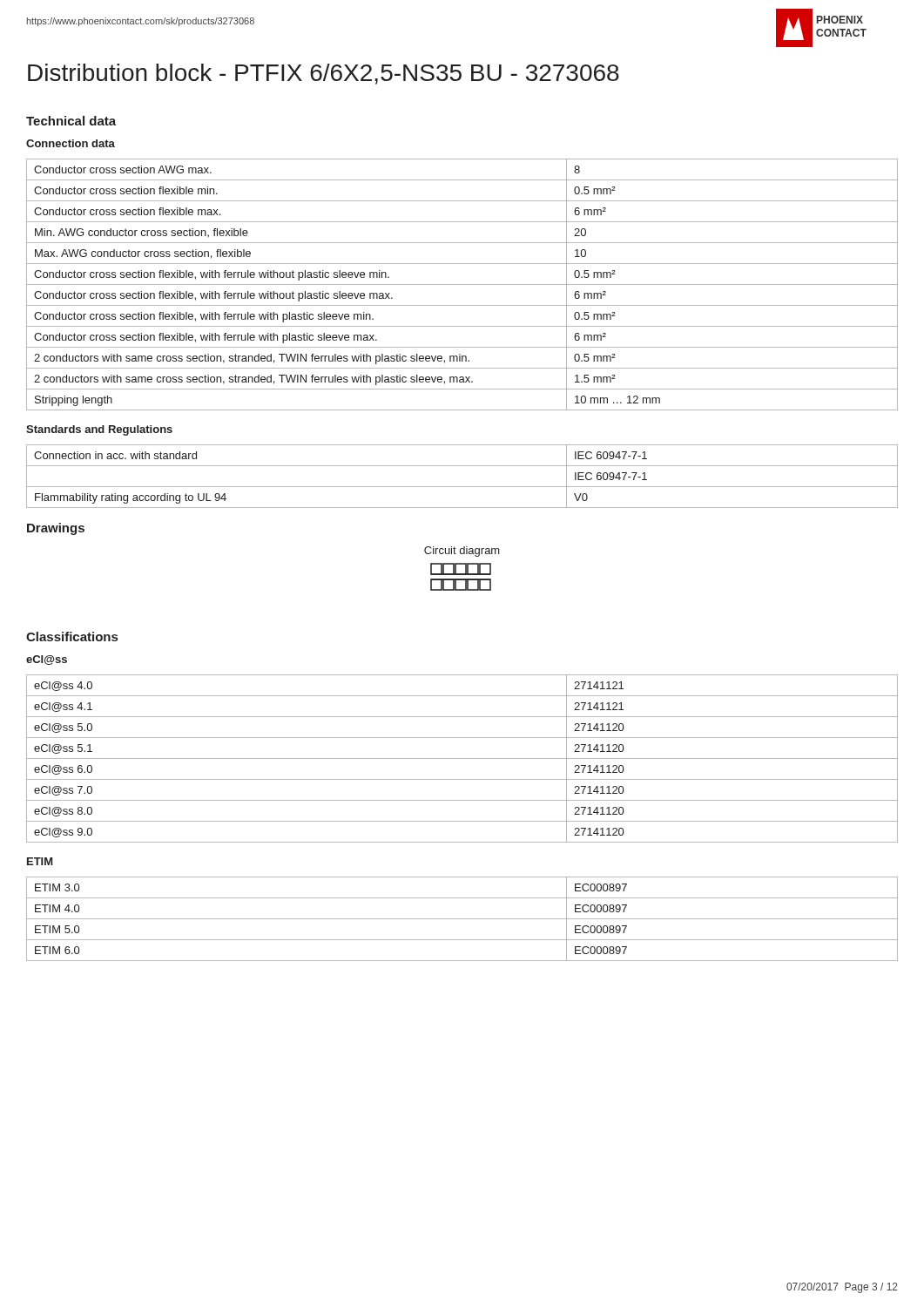Click on the section header with the text "Technical data"
Image resolution: width=924 pixels, height=1307 pixels.
click(71, 121)
